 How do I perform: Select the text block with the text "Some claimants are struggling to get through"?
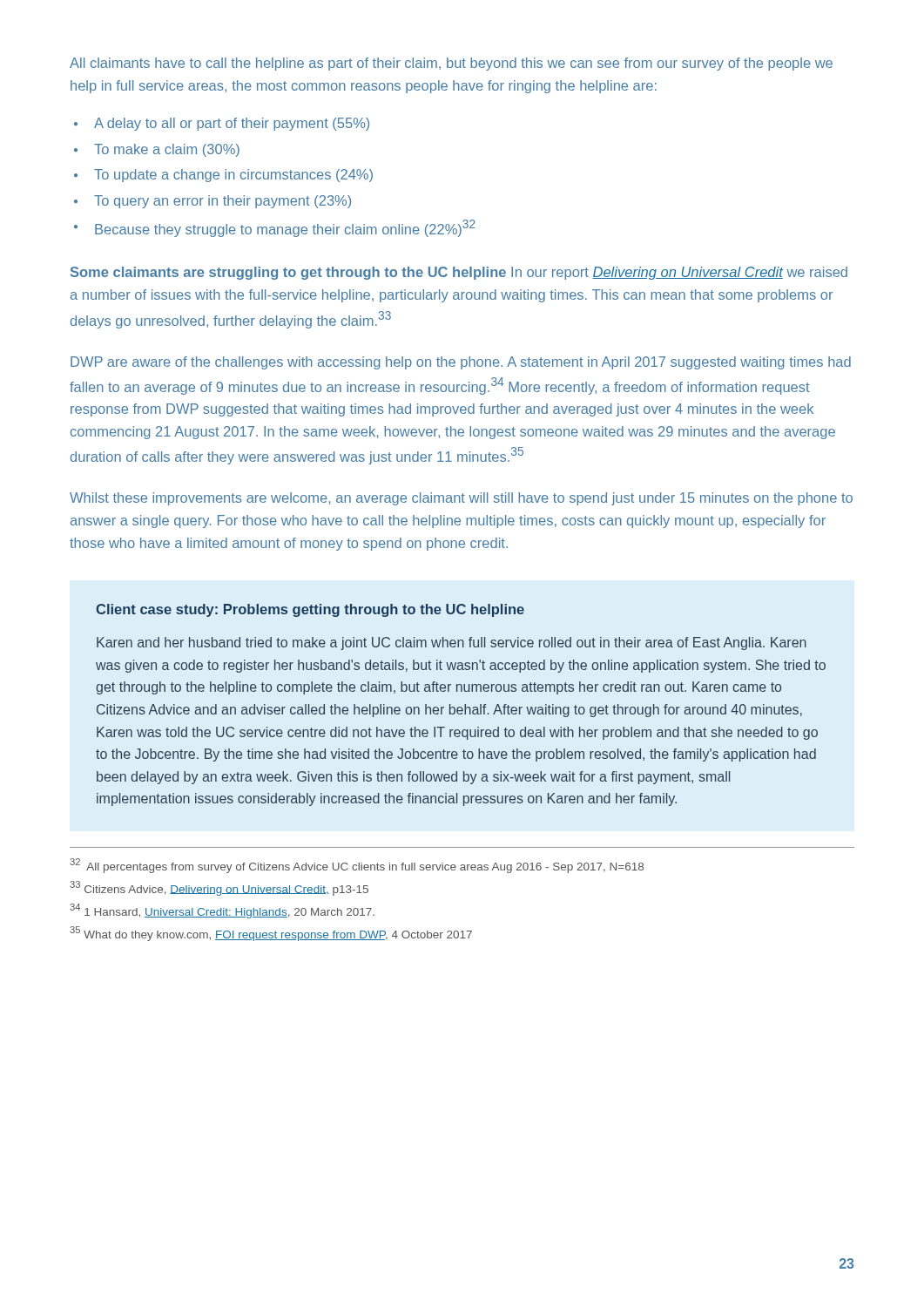coord(459,296)
